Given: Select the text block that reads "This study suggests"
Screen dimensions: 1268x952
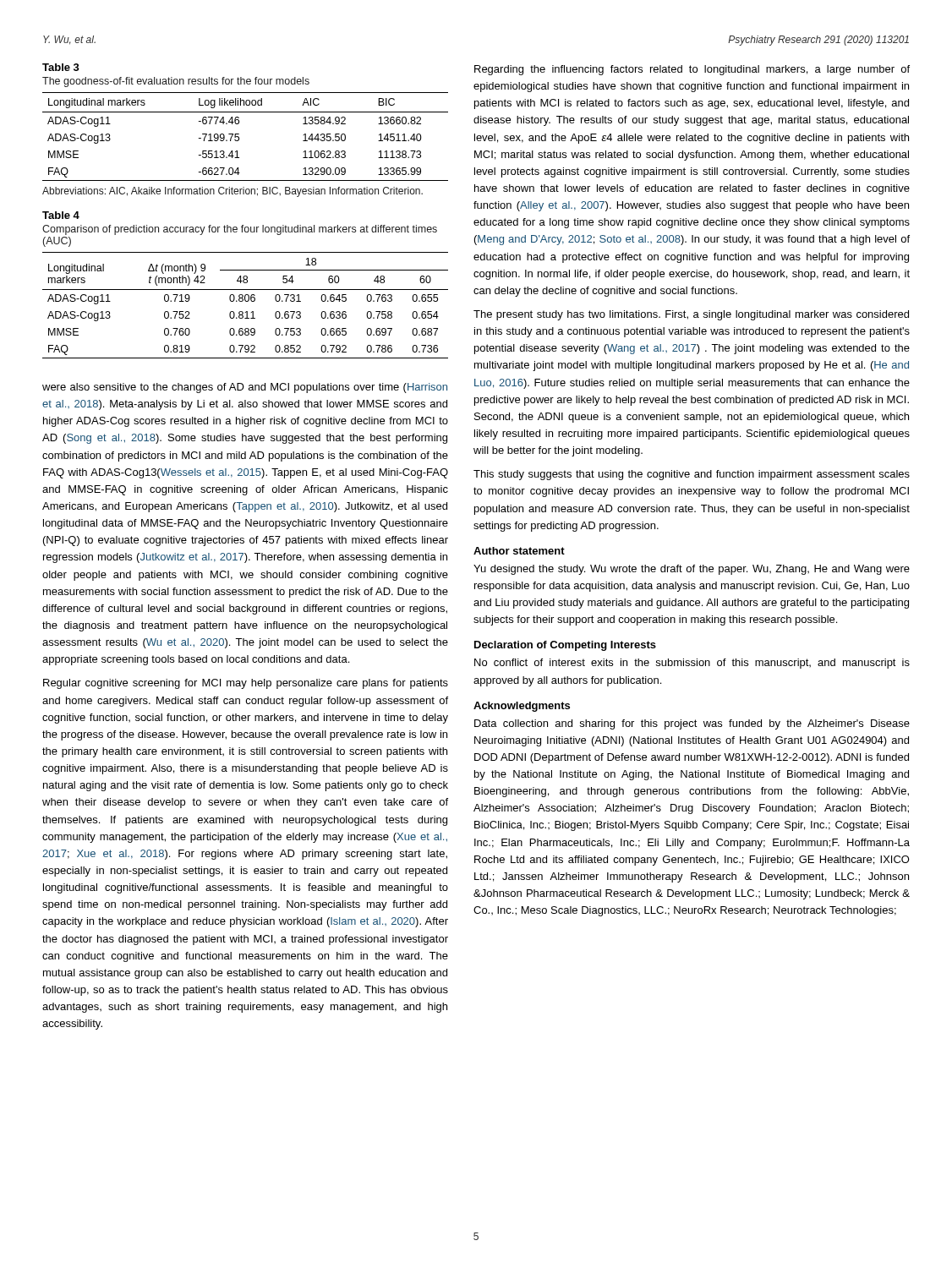Looking at the screenshot, I should [x=692, y=500].
